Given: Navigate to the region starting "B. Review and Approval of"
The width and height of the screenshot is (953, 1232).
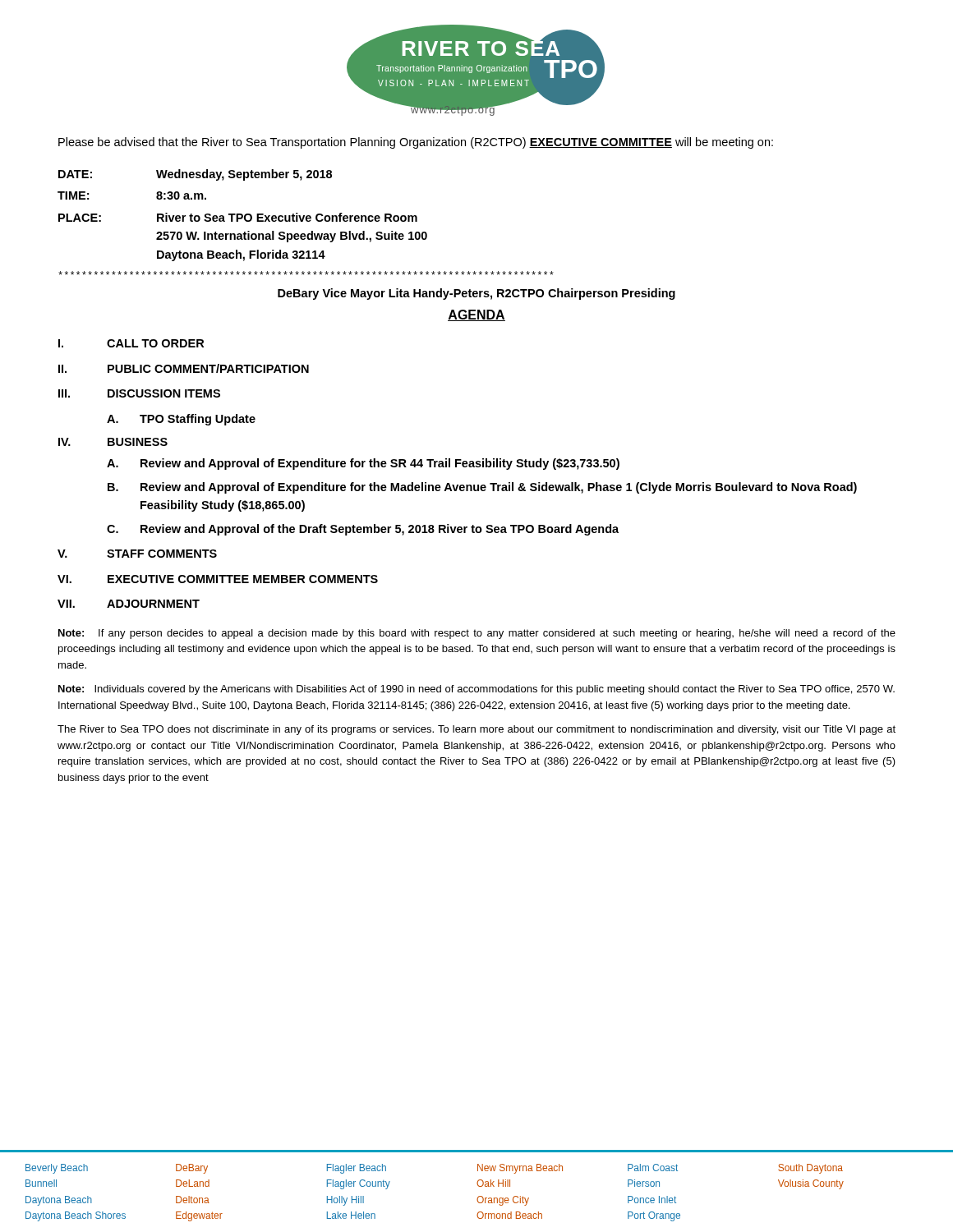Looking at the screenshot, I should coord(501,496).
